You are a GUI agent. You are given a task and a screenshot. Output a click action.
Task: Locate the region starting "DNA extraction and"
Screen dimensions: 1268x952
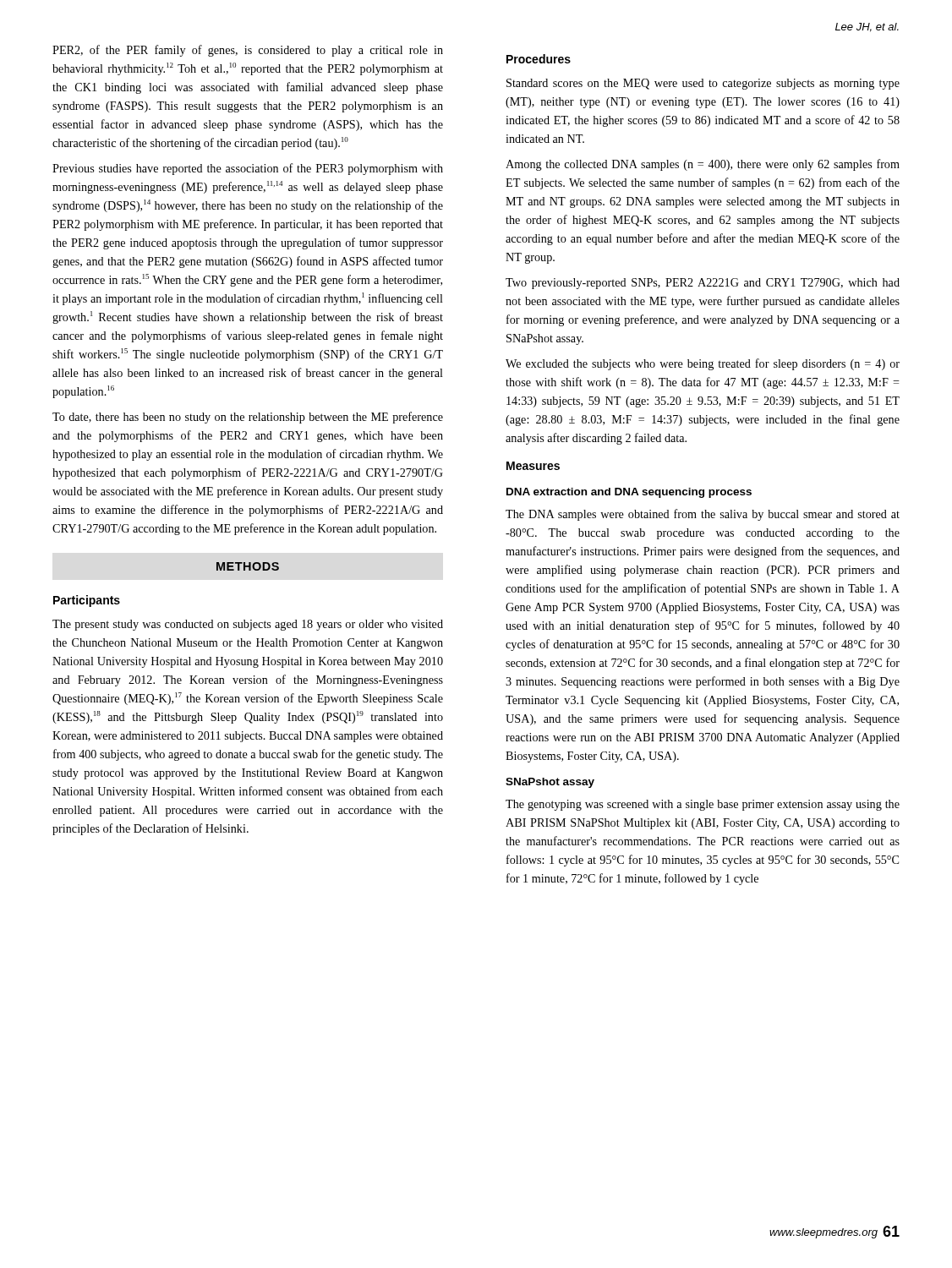pyautogui.click(x=629, y=492)
